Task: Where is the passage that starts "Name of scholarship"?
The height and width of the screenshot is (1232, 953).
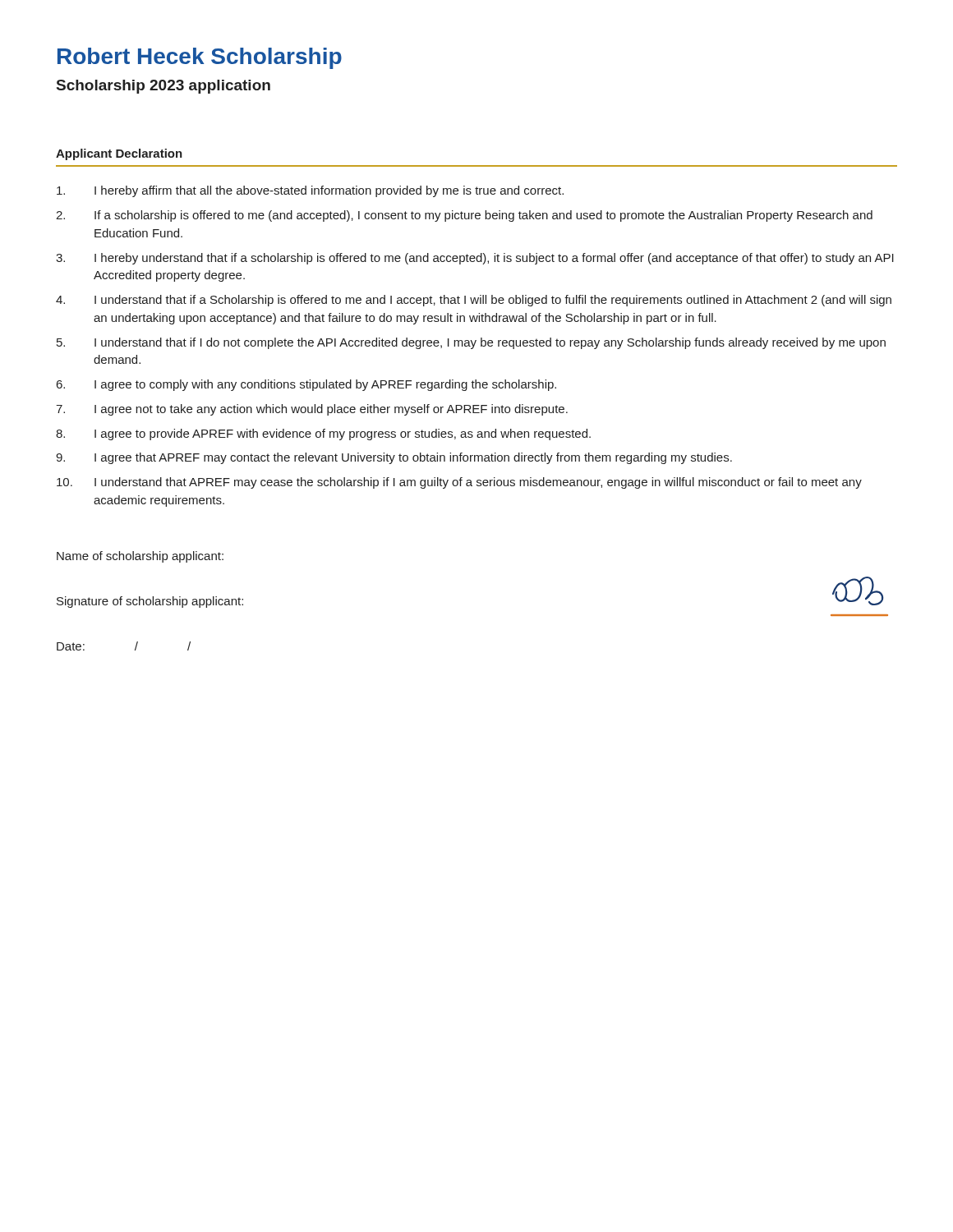Action: 140,555
